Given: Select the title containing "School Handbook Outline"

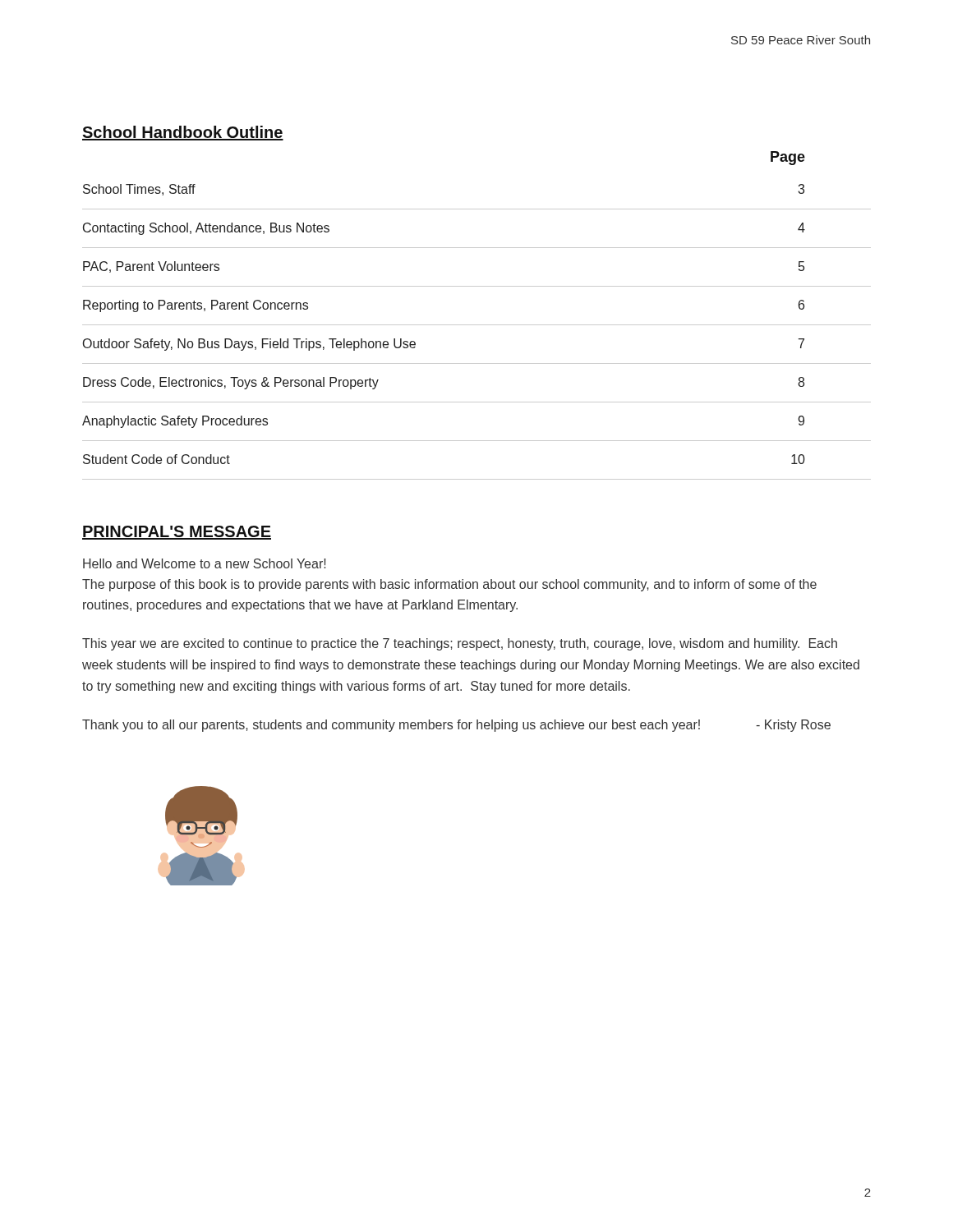Looking at the screenshot, I should (x=183, y=132).
